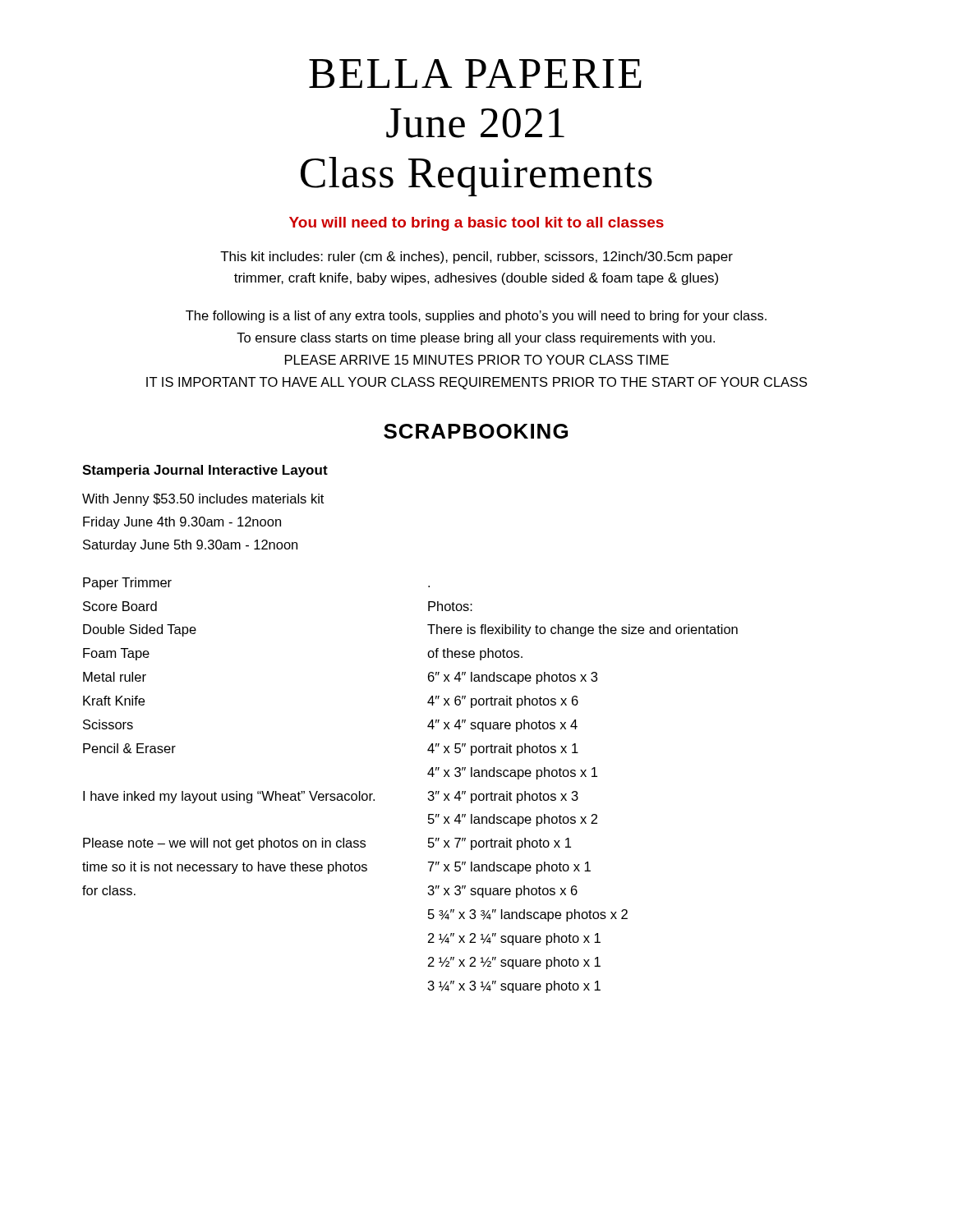Locate the text "Kraft Knife"
This screenshot has width=953, height=1232.
coord(114,701)
